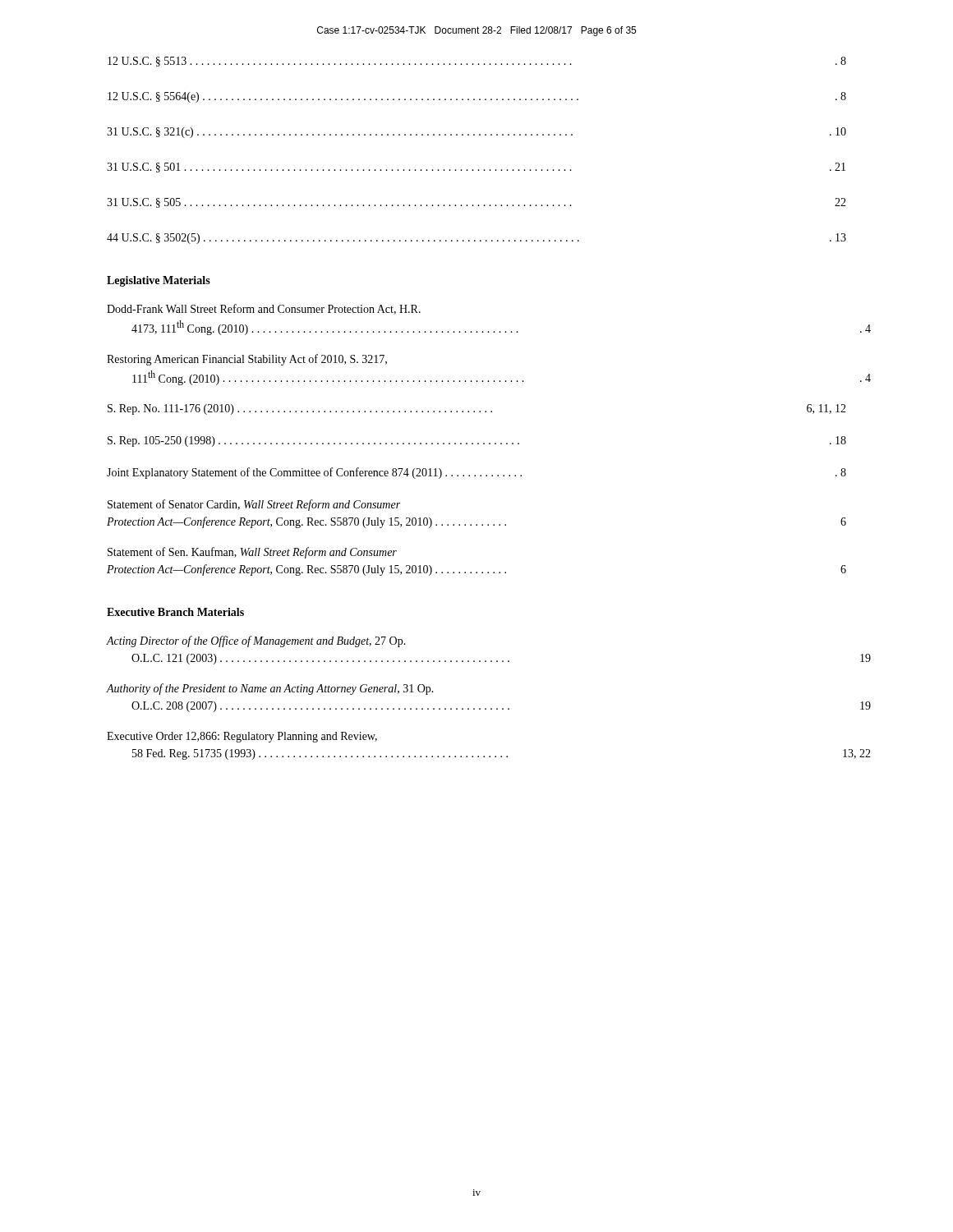This screenshot has width=953, height=1232.
Task: Select the text starting "Executive Order 12,866: Regulatory Planning and Review,"
Action: tap(476, 745)
